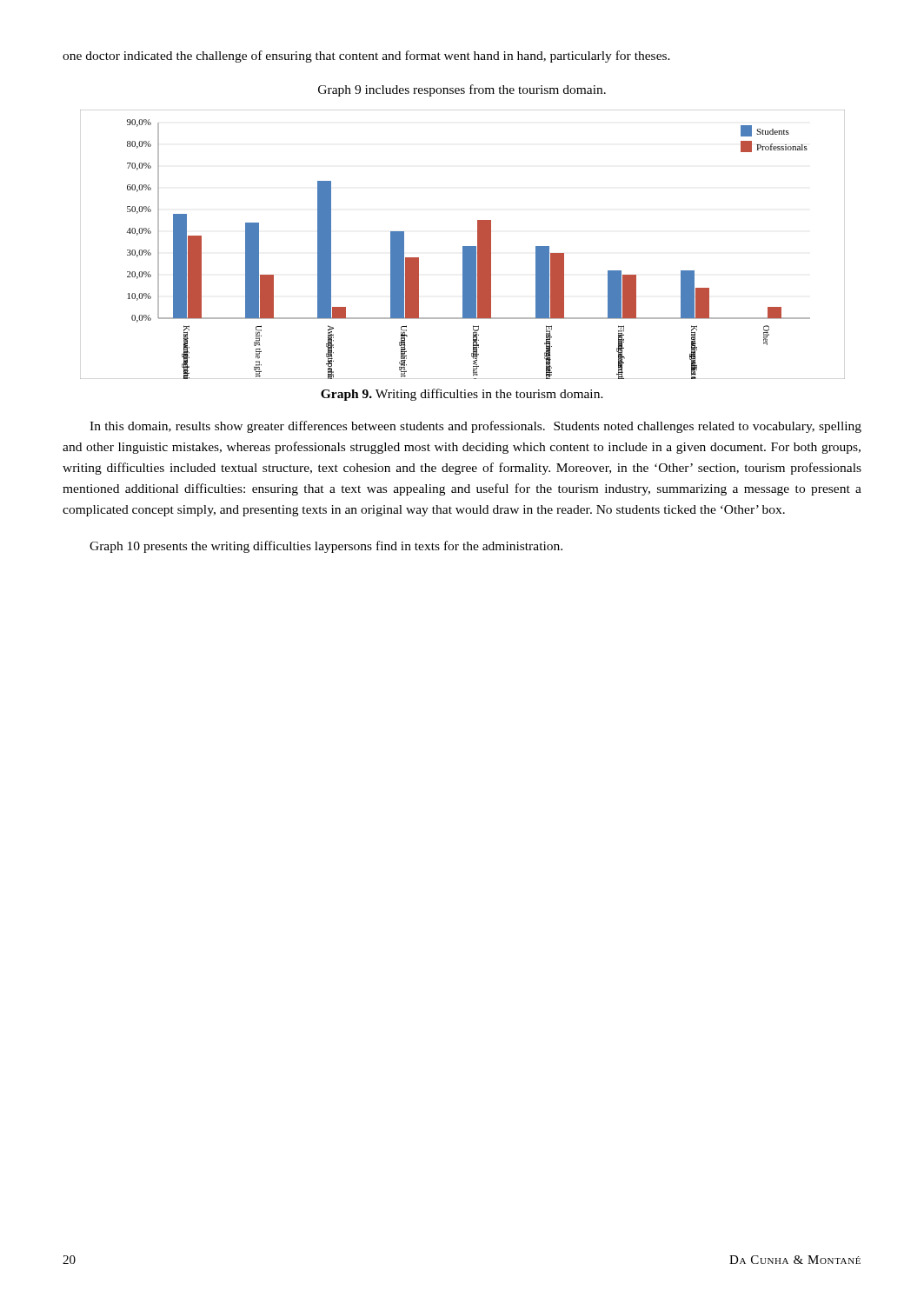The height and width of the screenshot is (1304, 924).
Task: Find the caption on this page that starts "Graph 9. Writing difficulties in the tourism"
Action: [462, 393]
